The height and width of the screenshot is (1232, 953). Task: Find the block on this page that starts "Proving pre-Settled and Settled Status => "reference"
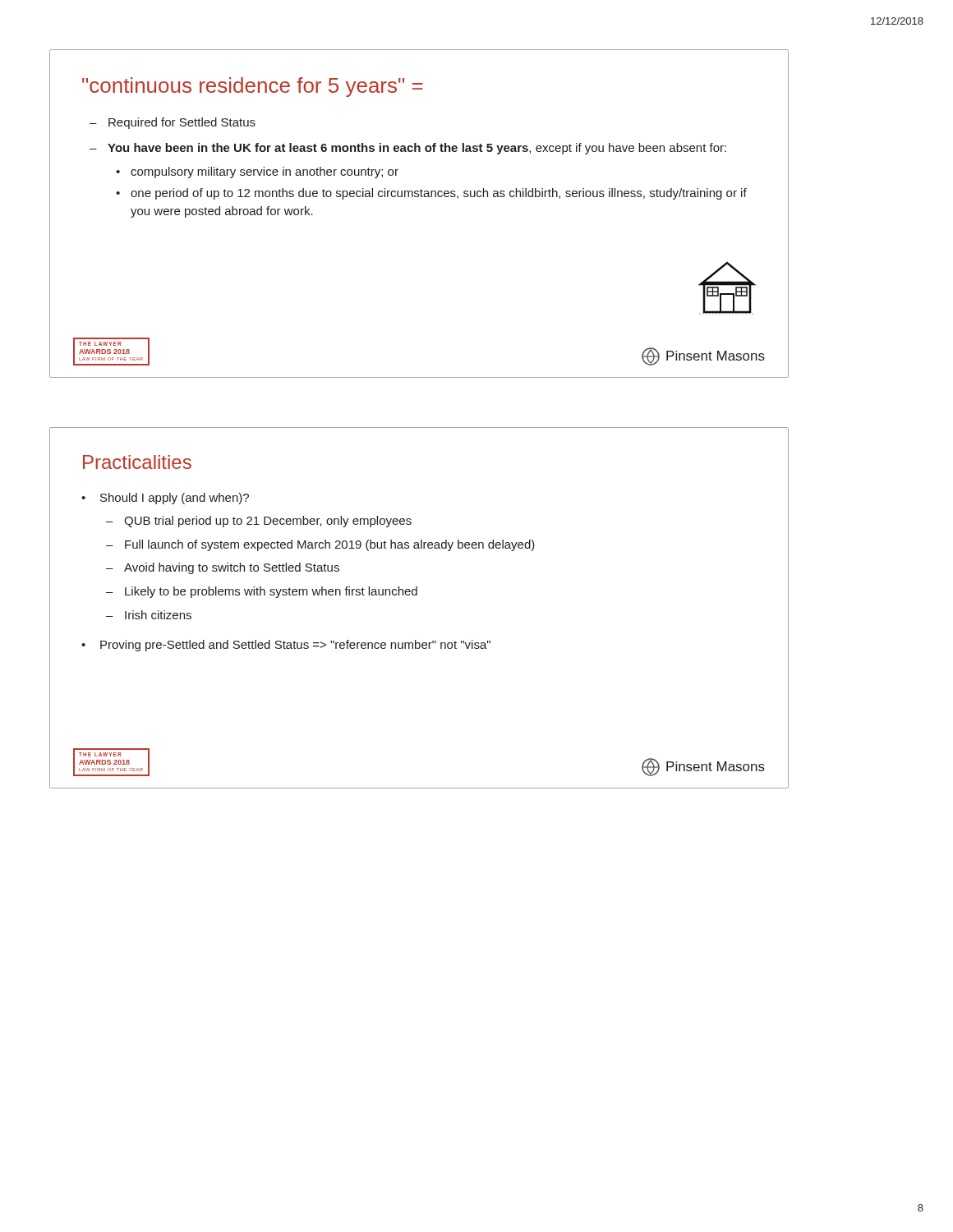click(295, 644)
